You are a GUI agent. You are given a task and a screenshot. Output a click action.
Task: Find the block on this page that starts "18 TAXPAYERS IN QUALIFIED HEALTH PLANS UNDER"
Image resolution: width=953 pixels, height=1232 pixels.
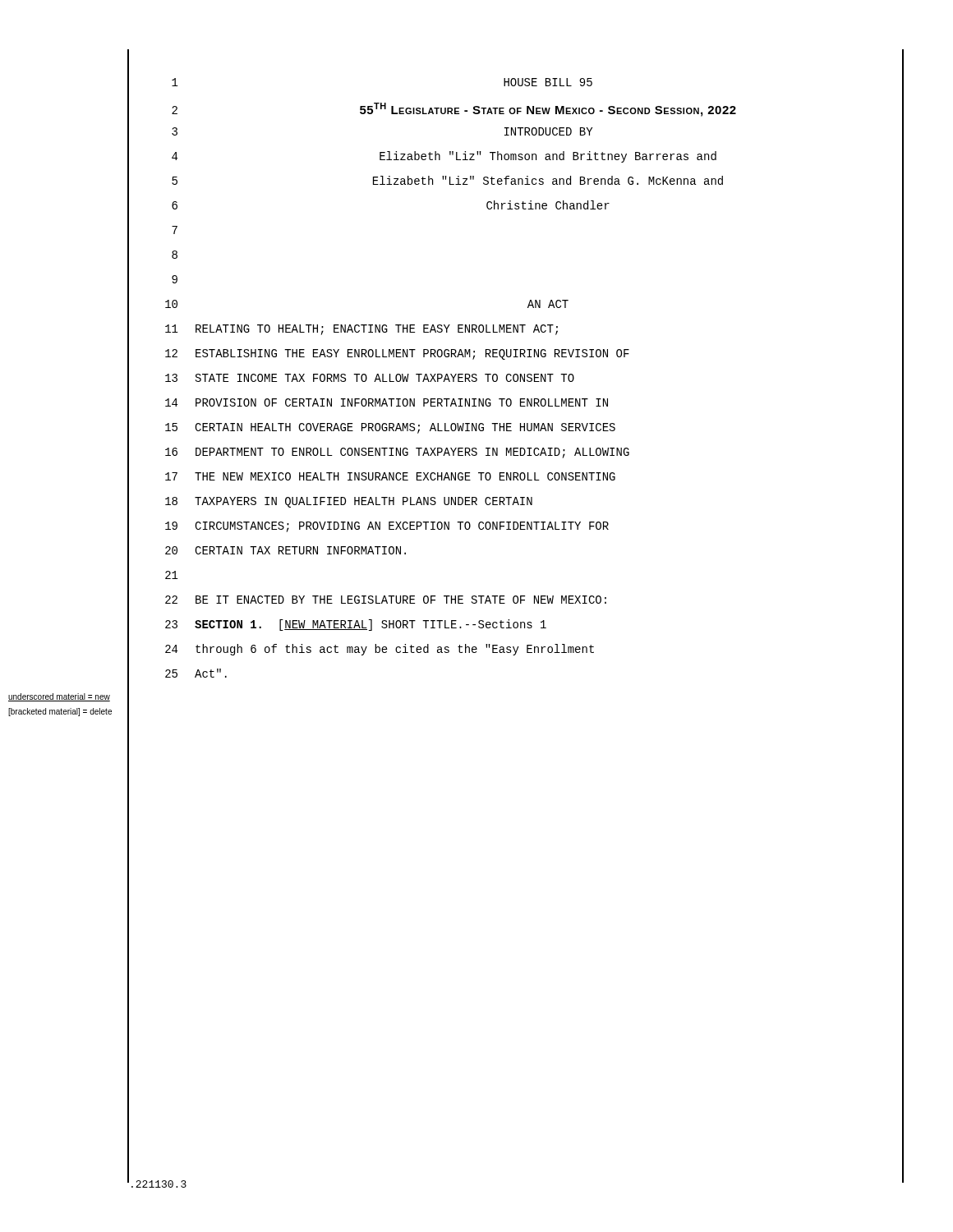pos(515,502)
